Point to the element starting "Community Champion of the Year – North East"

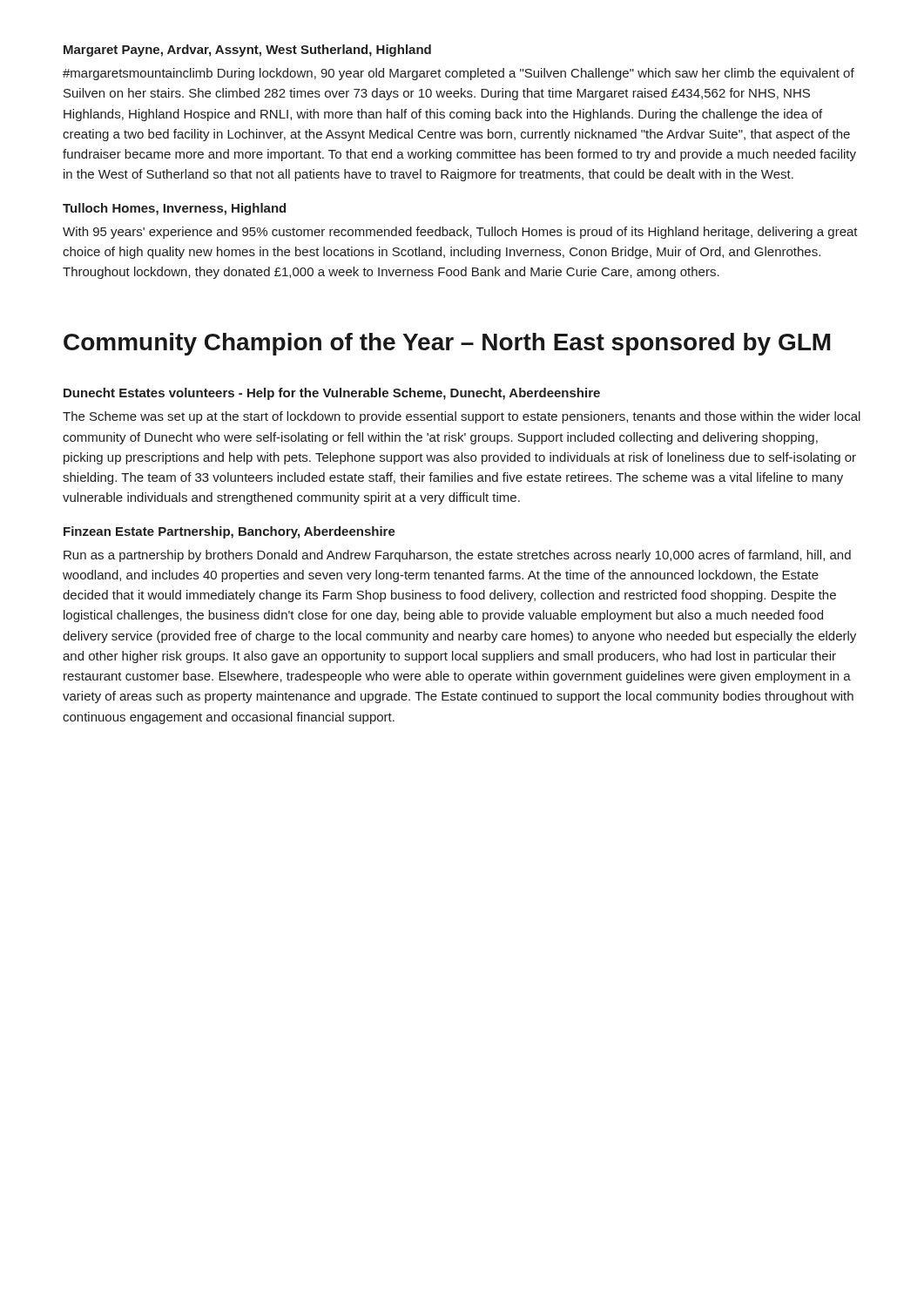pyautogui.click(x=447, y=342)
